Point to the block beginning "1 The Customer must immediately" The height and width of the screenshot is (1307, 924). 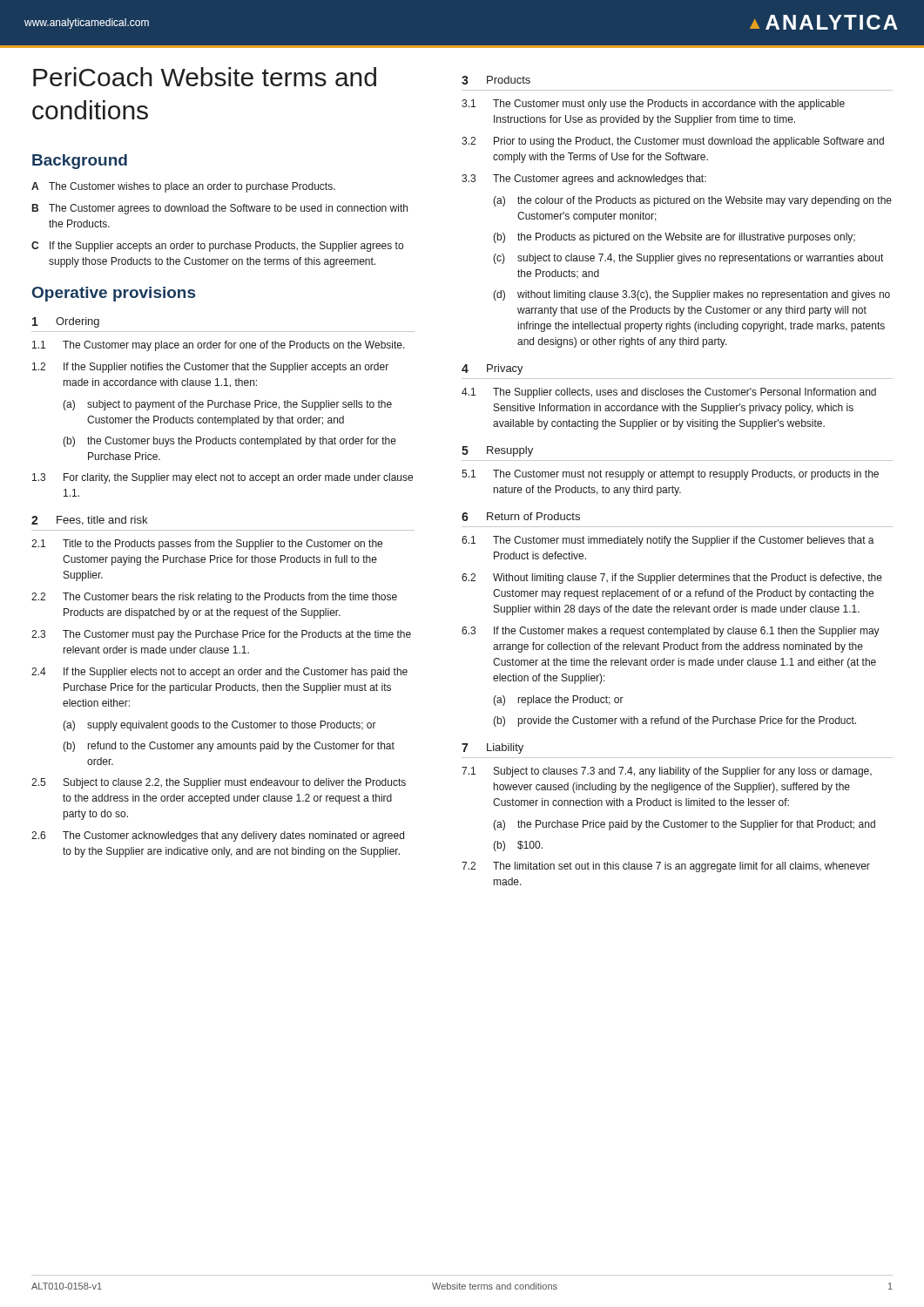[677, 548]
